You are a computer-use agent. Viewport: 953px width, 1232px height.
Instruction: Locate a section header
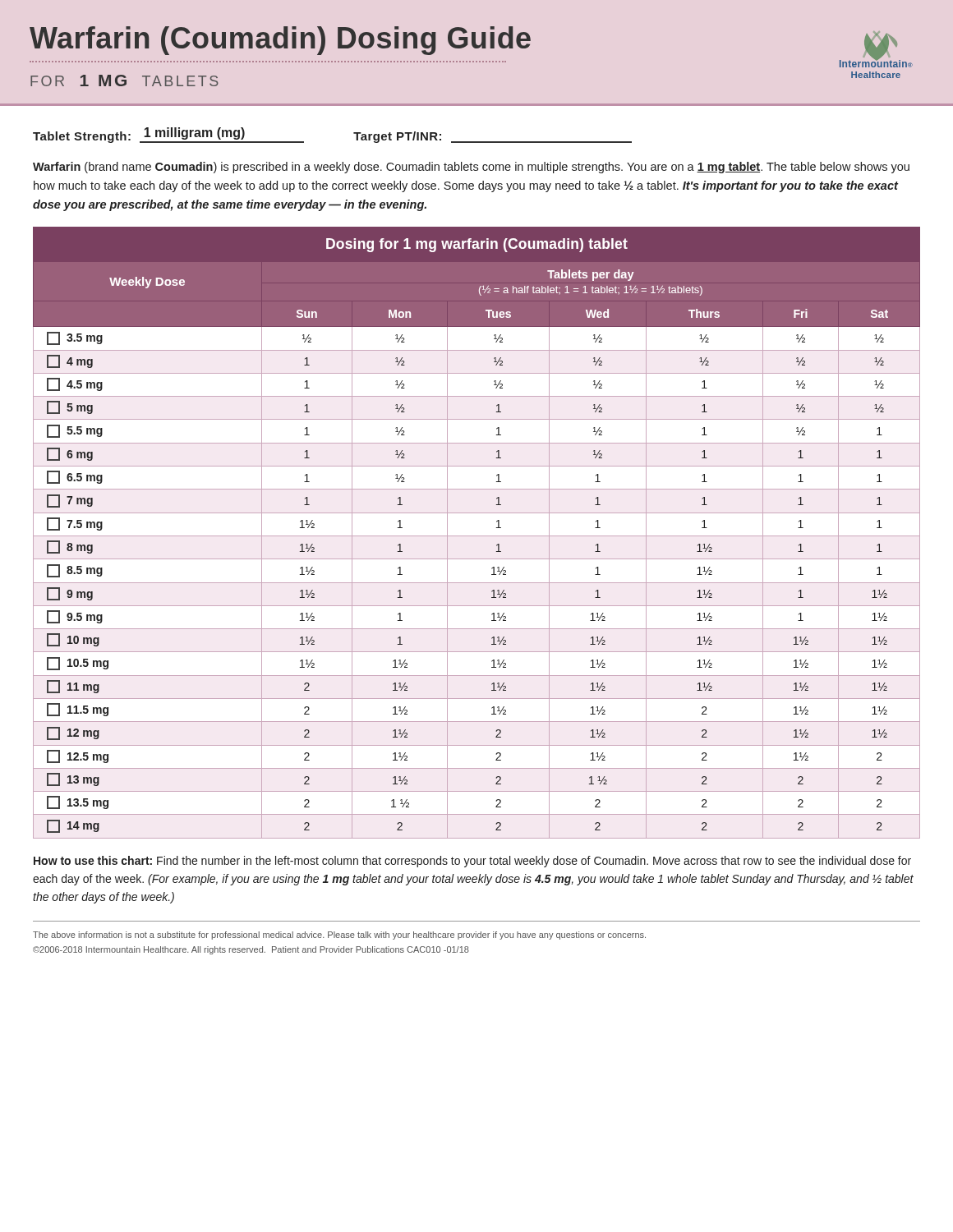[125, 80]
